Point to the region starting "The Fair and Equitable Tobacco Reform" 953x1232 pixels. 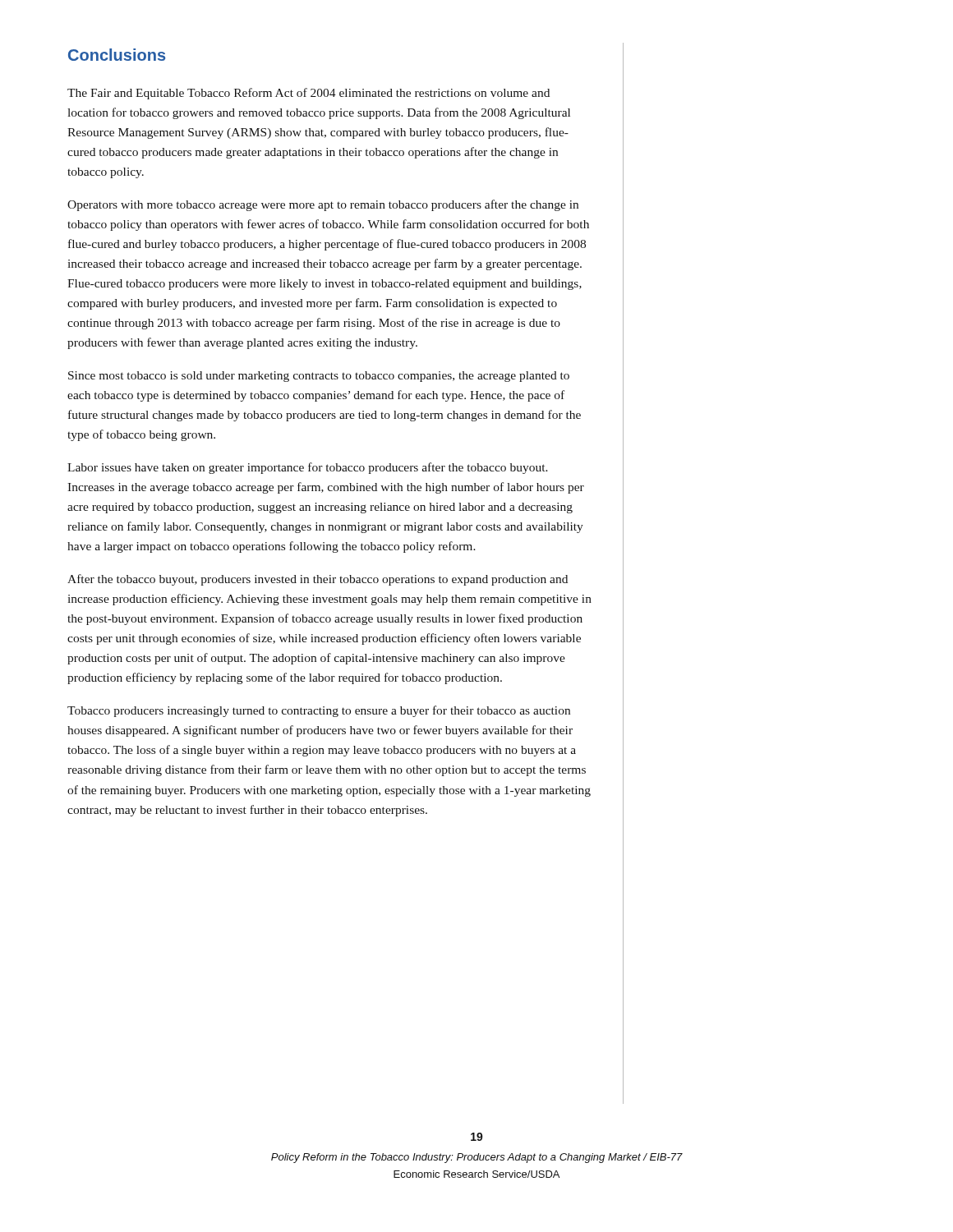(319, 132)
